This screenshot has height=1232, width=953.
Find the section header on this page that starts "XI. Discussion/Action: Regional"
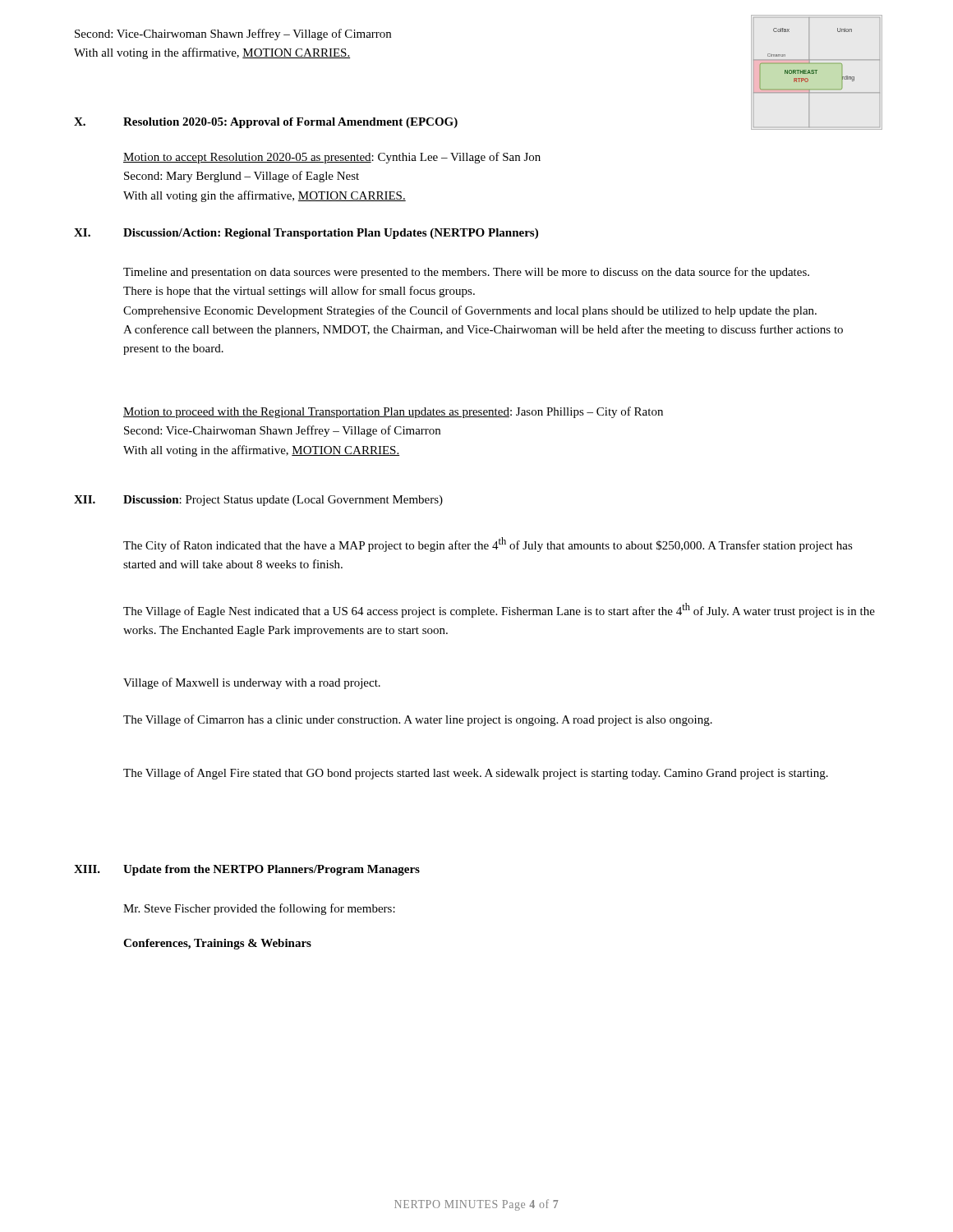point(306,233)
